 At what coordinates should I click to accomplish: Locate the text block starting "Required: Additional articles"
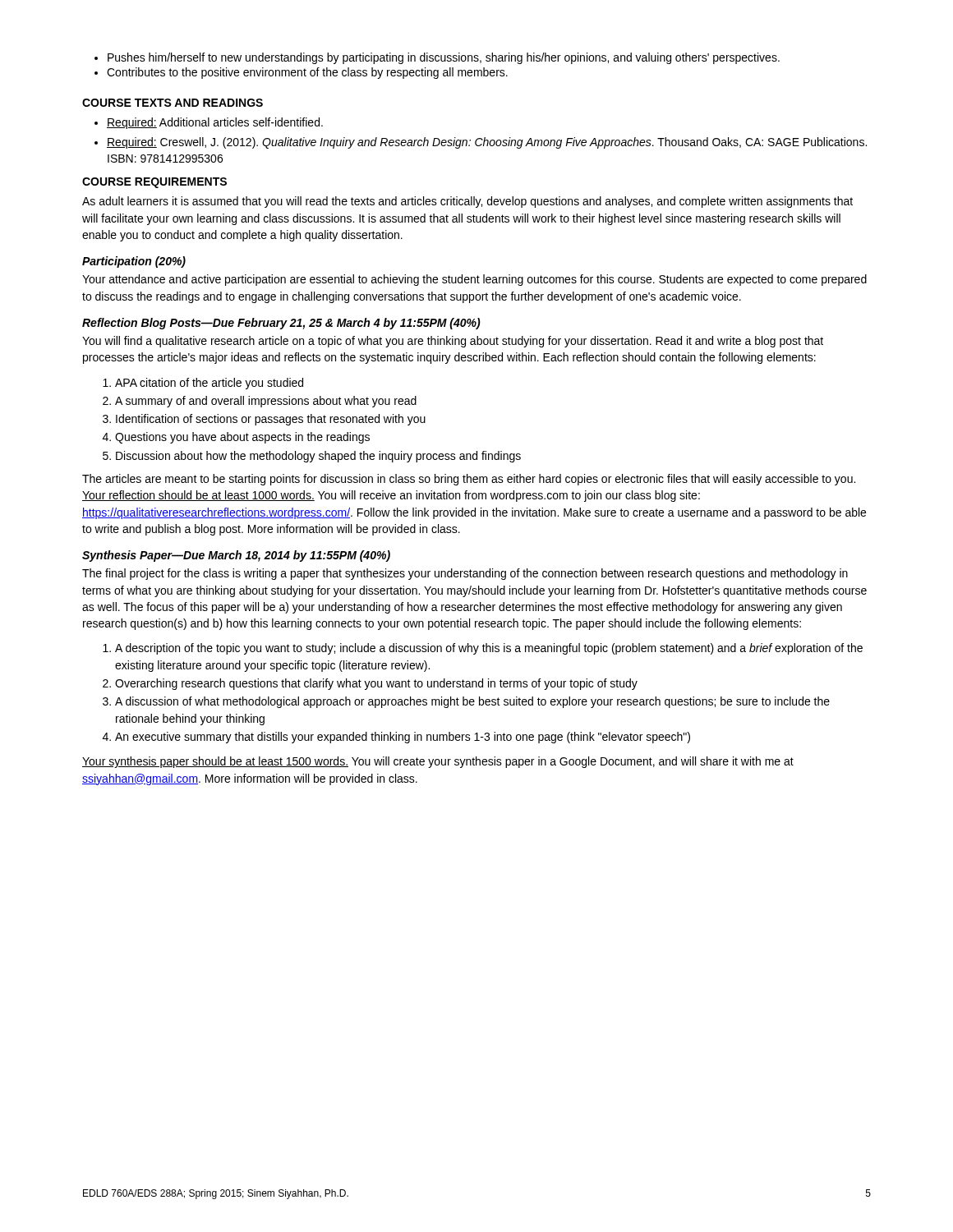[476, 141]
